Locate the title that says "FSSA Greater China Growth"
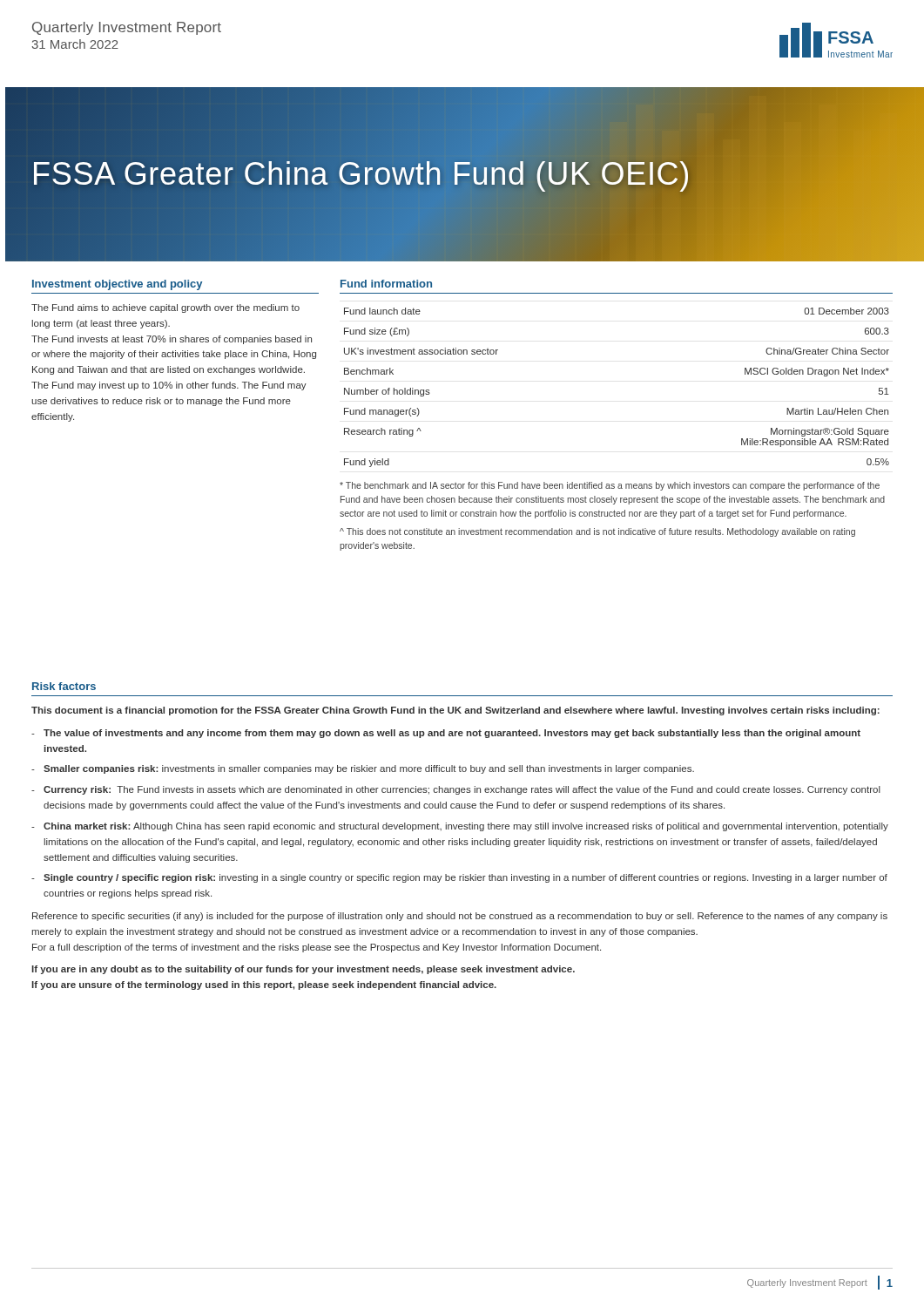The height and width of the screenshot is (1307, 924). (361, 174)
